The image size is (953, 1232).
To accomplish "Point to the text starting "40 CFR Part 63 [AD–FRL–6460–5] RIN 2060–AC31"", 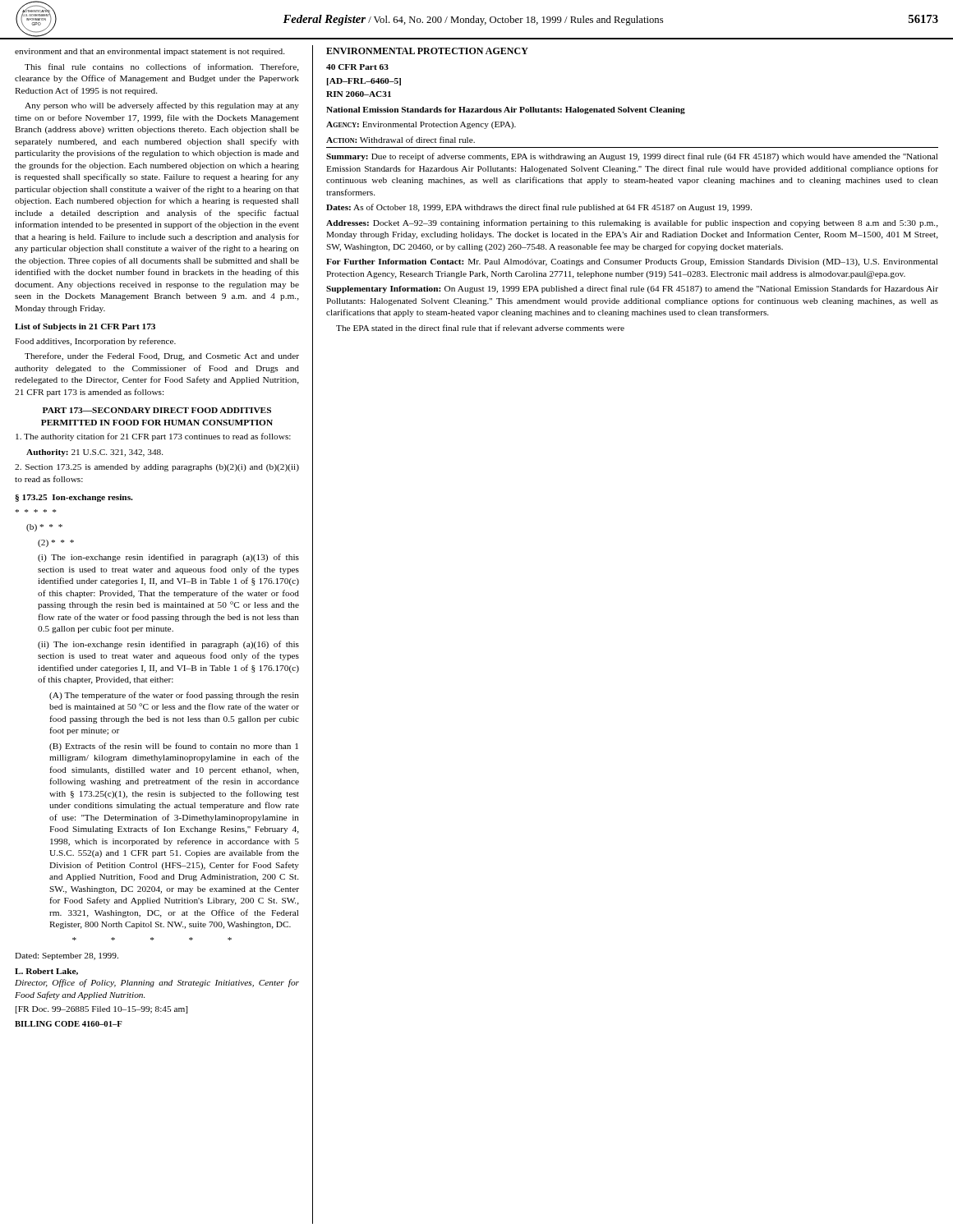I will [x=357, y=67].
